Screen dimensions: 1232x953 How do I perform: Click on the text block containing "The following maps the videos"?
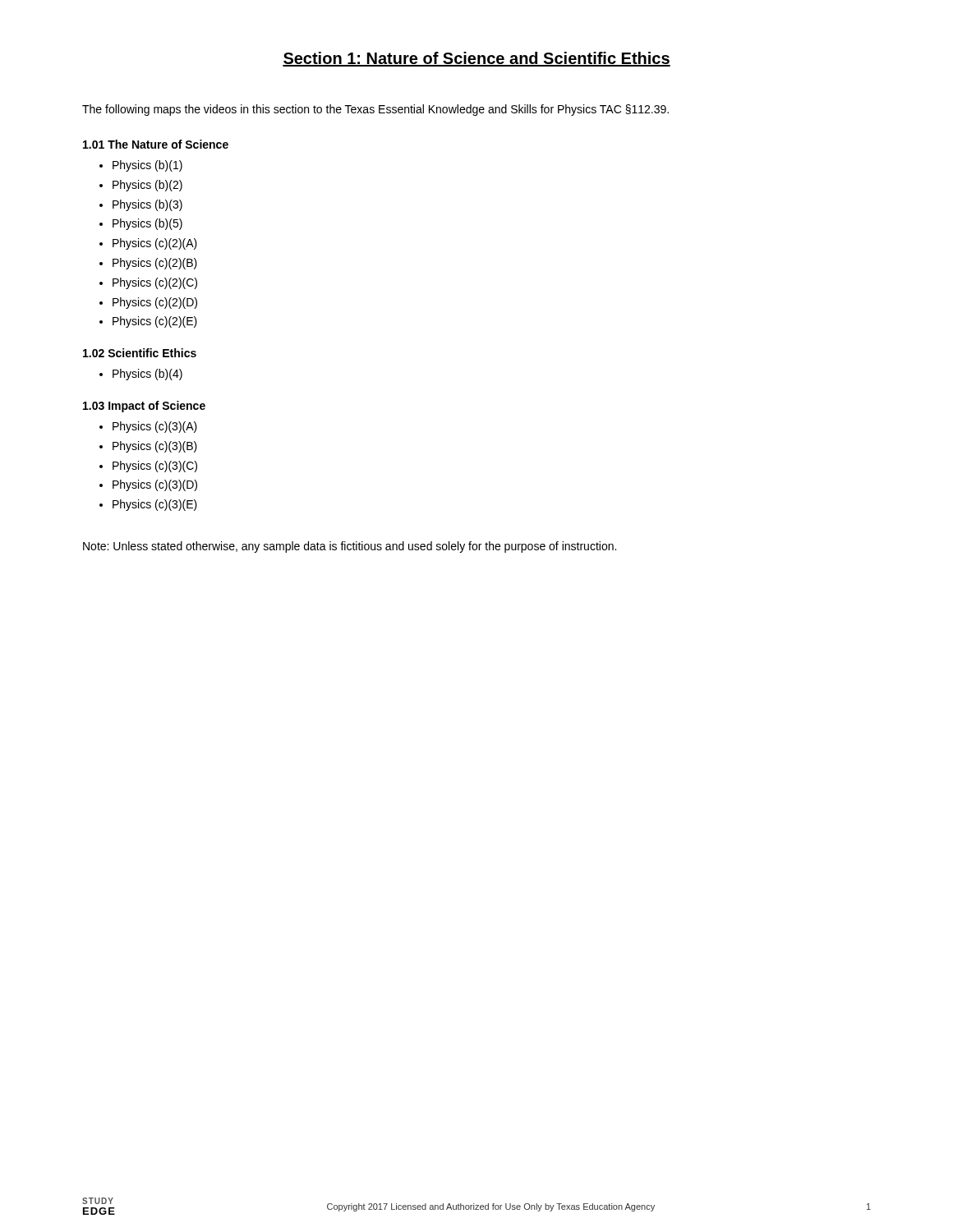pyautogui.click(x=376, y=109)
